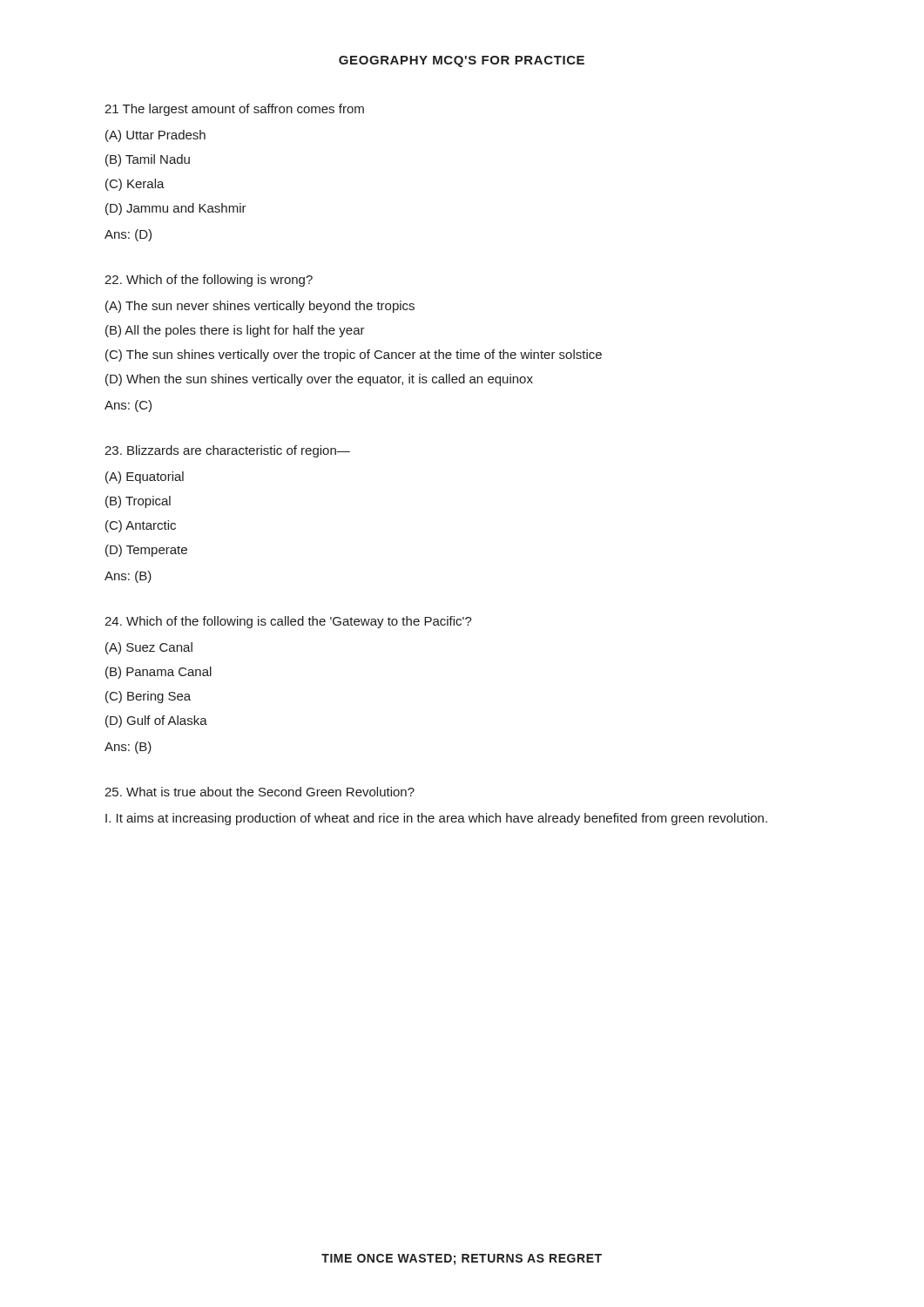The image size is (924, 1307).
Task: Click on the passage starting "(D) Temperate"
Action: pyautogui.click(x=146, y=549)
